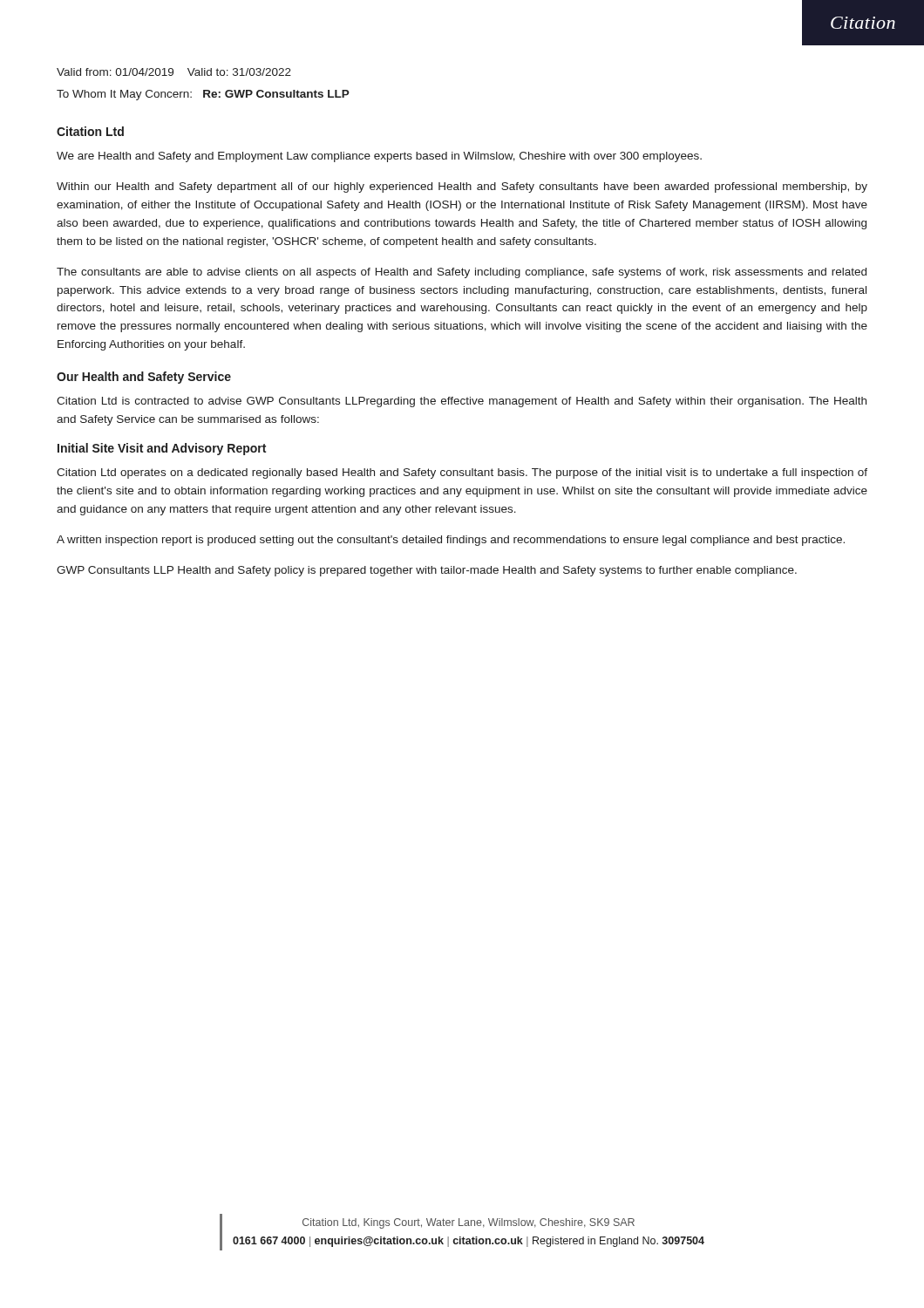
Task: Find the region starting "Initial Site Visit and"
Action: pos(161,448)
